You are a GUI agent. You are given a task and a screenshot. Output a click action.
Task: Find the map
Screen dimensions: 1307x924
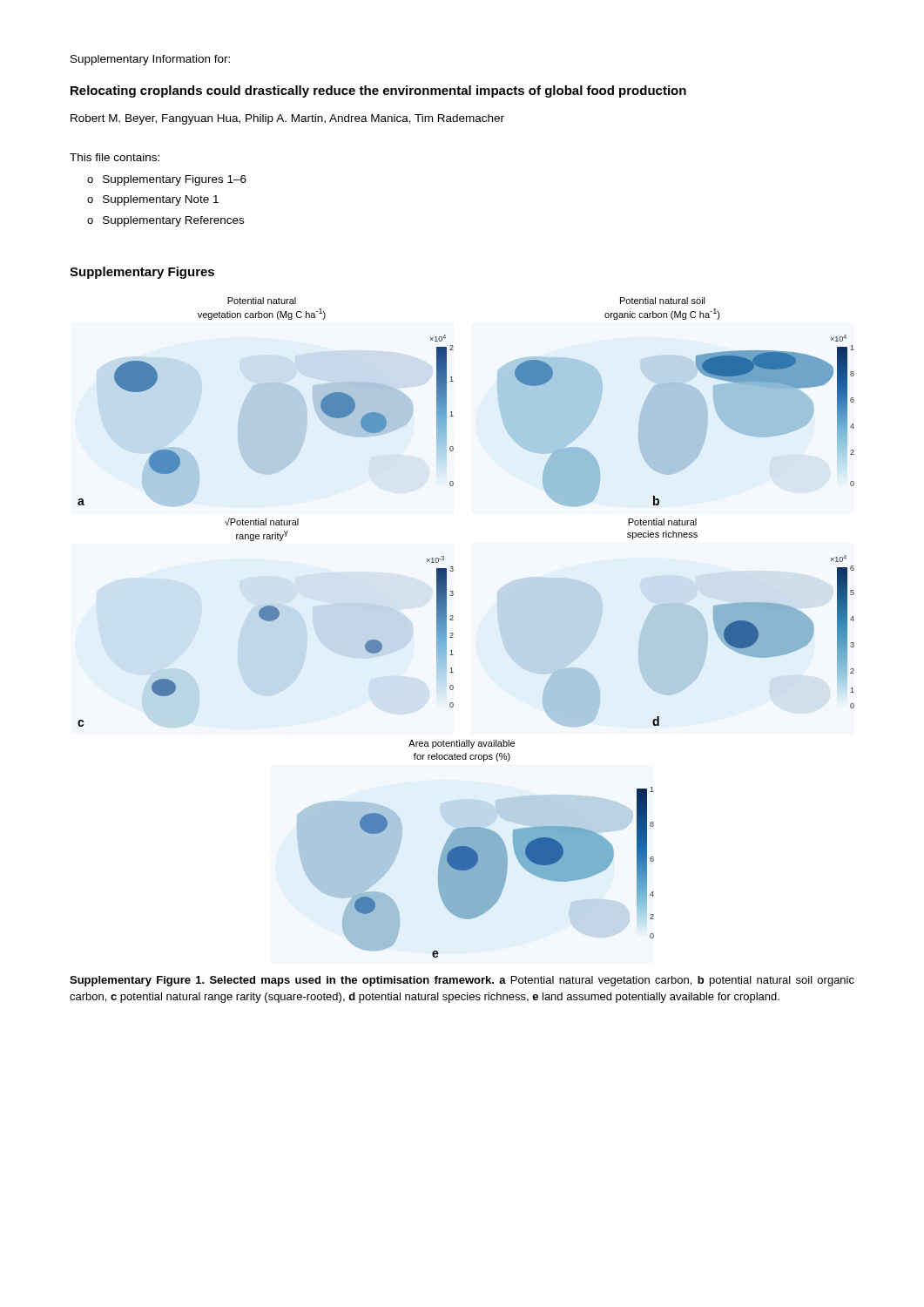pyautogui.click(x=462, y=625)
